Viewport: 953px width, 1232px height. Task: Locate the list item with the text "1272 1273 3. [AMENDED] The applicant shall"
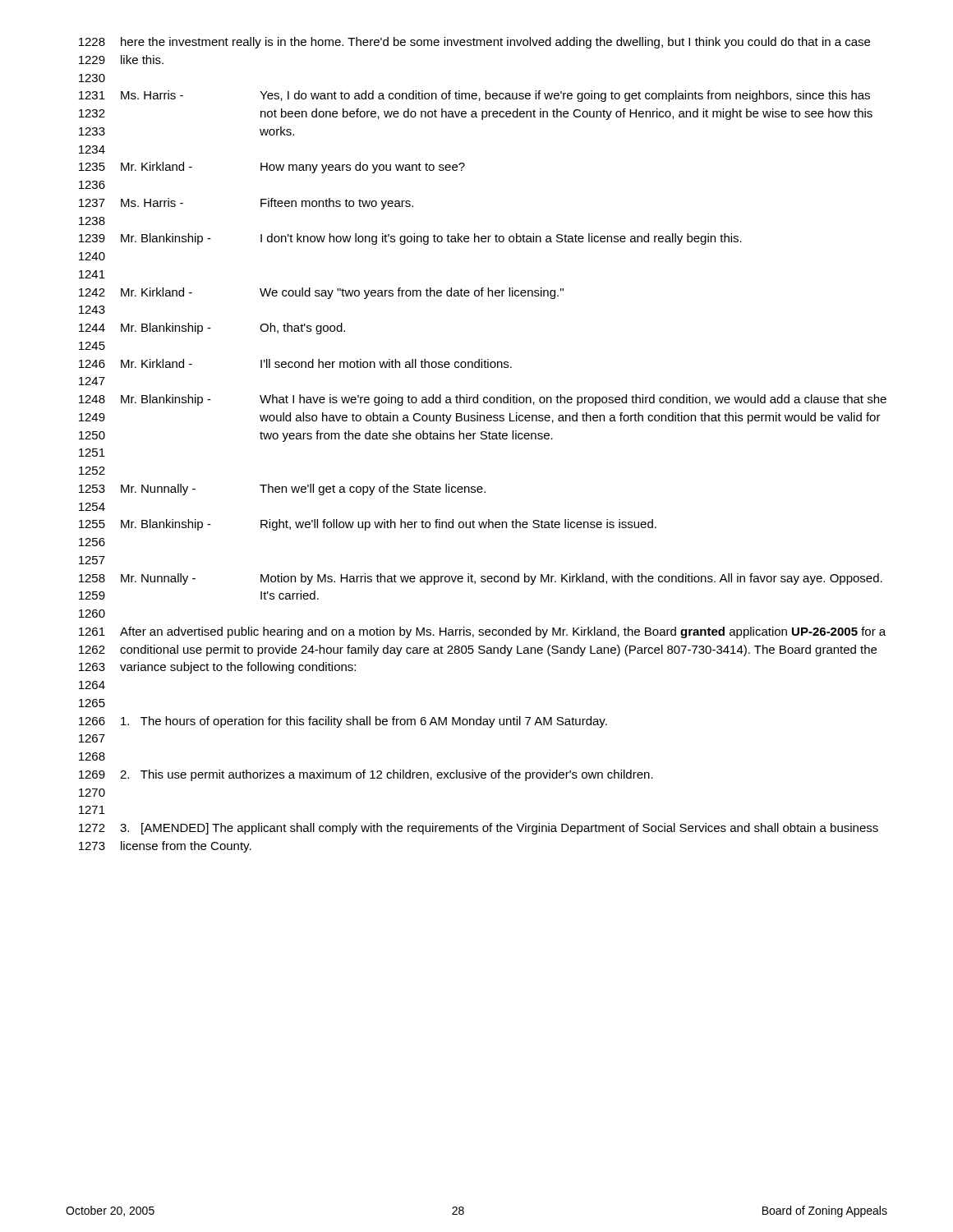(x=476, y=837)
